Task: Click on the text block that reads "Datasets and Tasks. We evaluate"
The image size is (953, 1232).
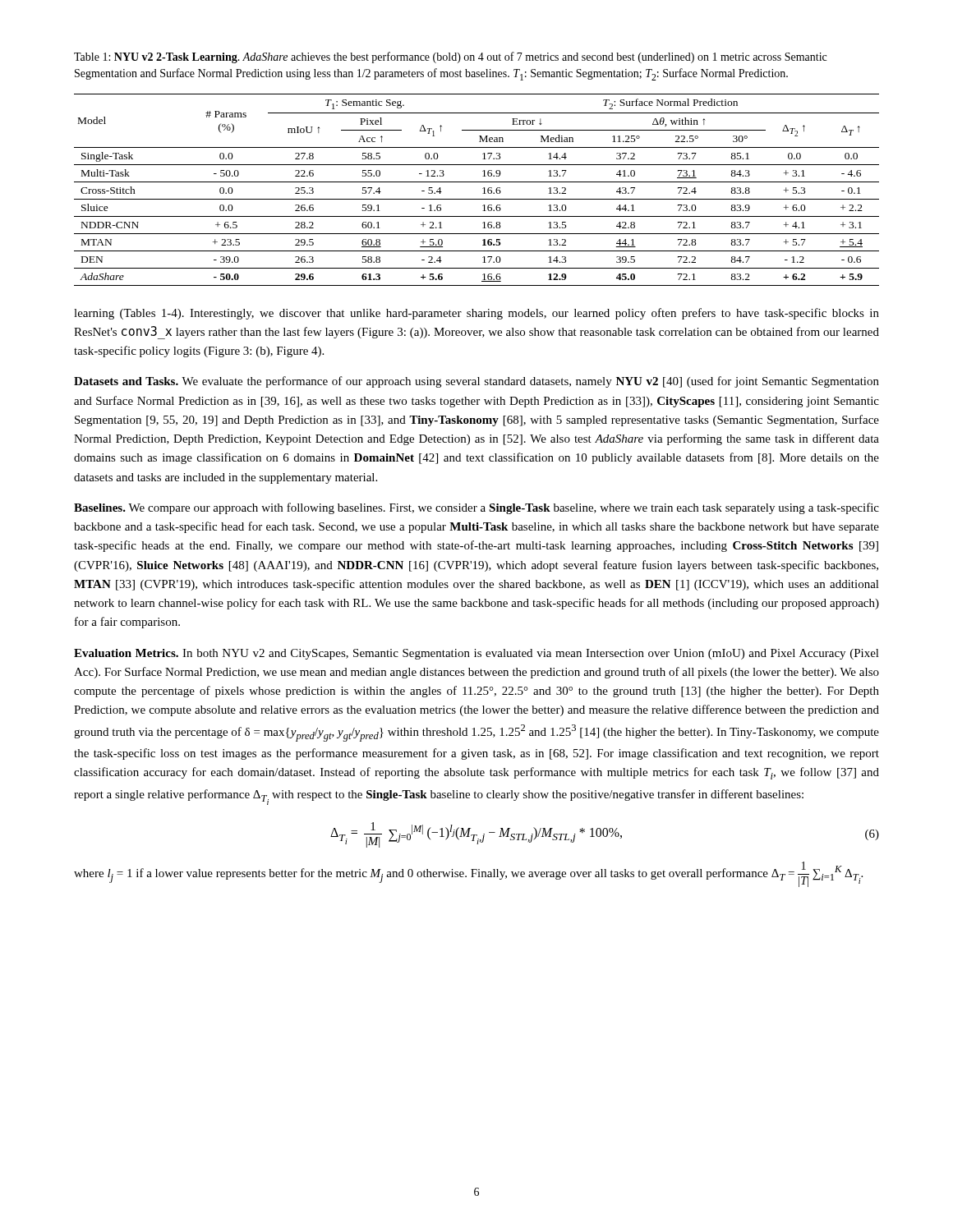Action: [476, 429]
